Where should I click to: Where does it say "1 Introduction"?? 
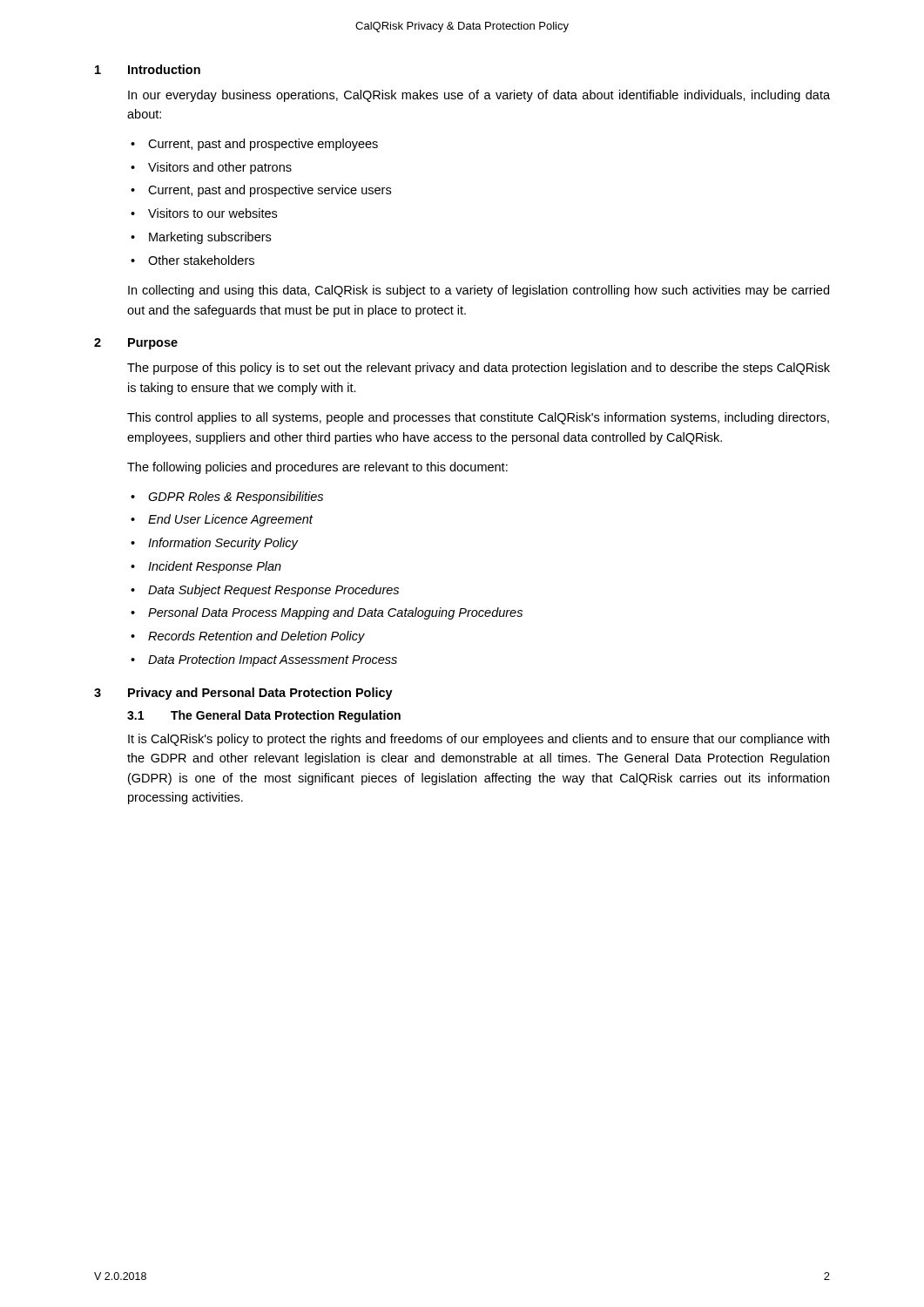[x=147, y=70]
